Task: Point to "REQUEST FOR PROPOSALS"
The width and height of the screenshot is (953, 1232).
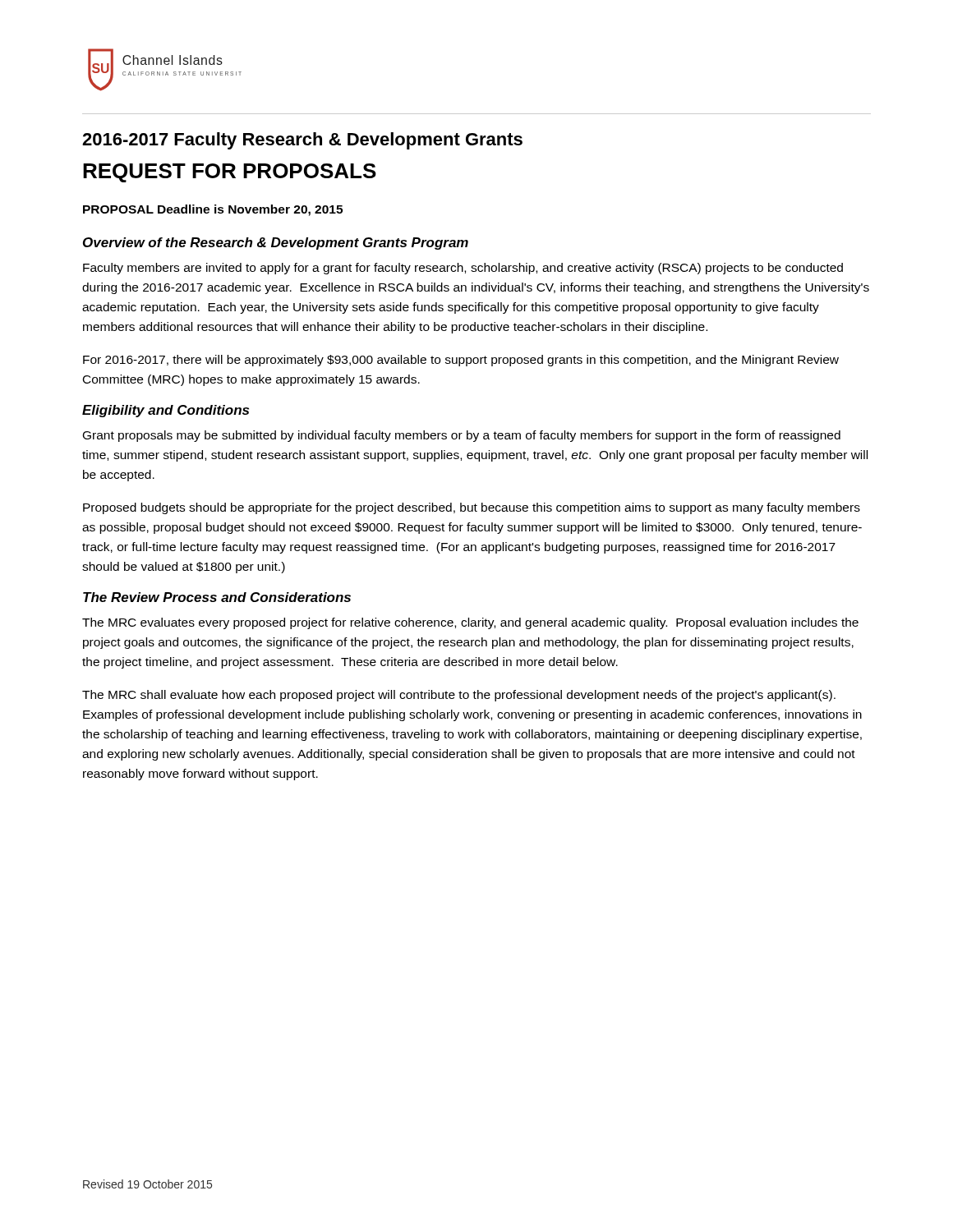Action: 229,171
